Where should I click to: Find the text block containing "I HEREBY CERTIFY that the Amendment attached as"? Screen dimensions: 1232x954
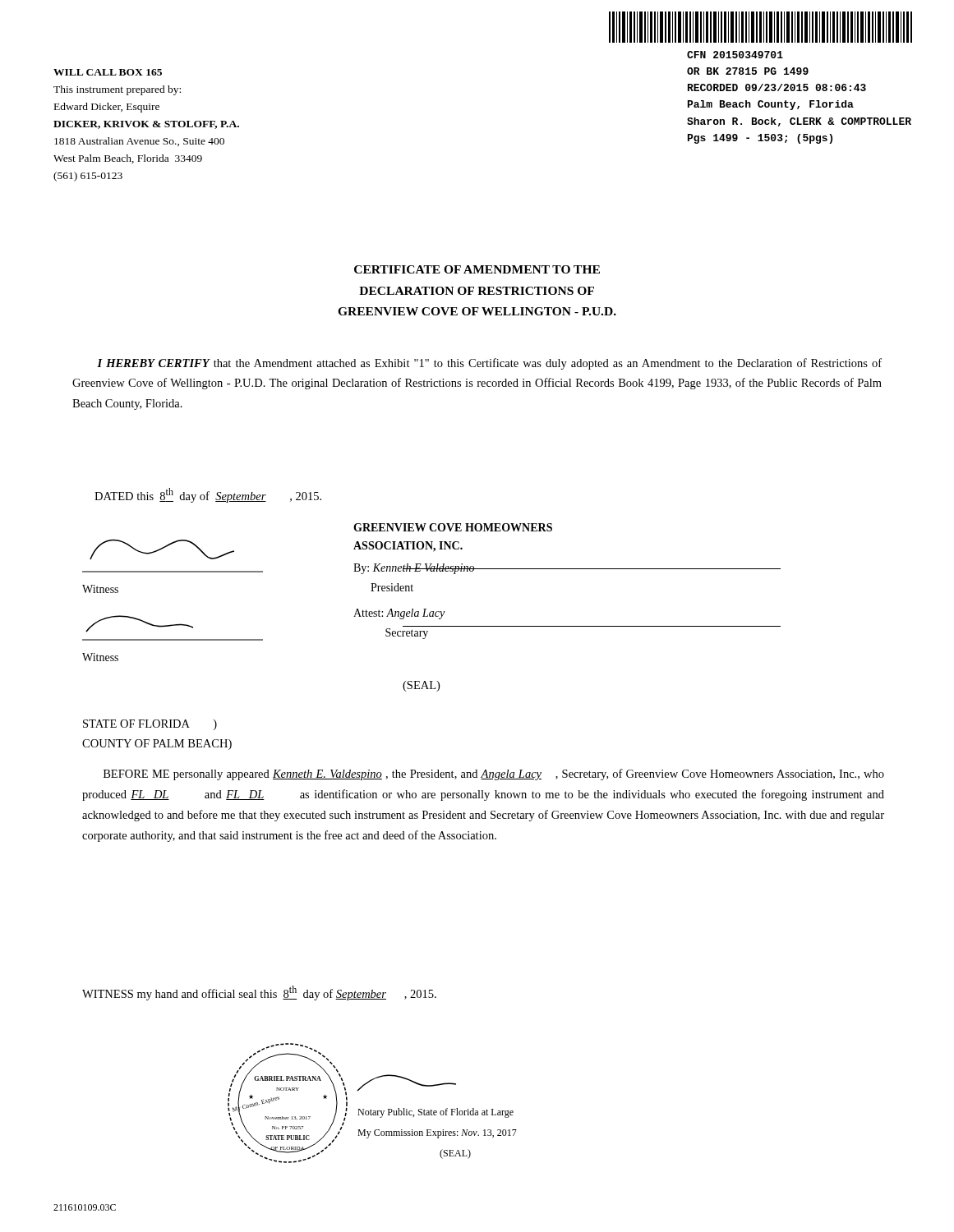[477, 383]
